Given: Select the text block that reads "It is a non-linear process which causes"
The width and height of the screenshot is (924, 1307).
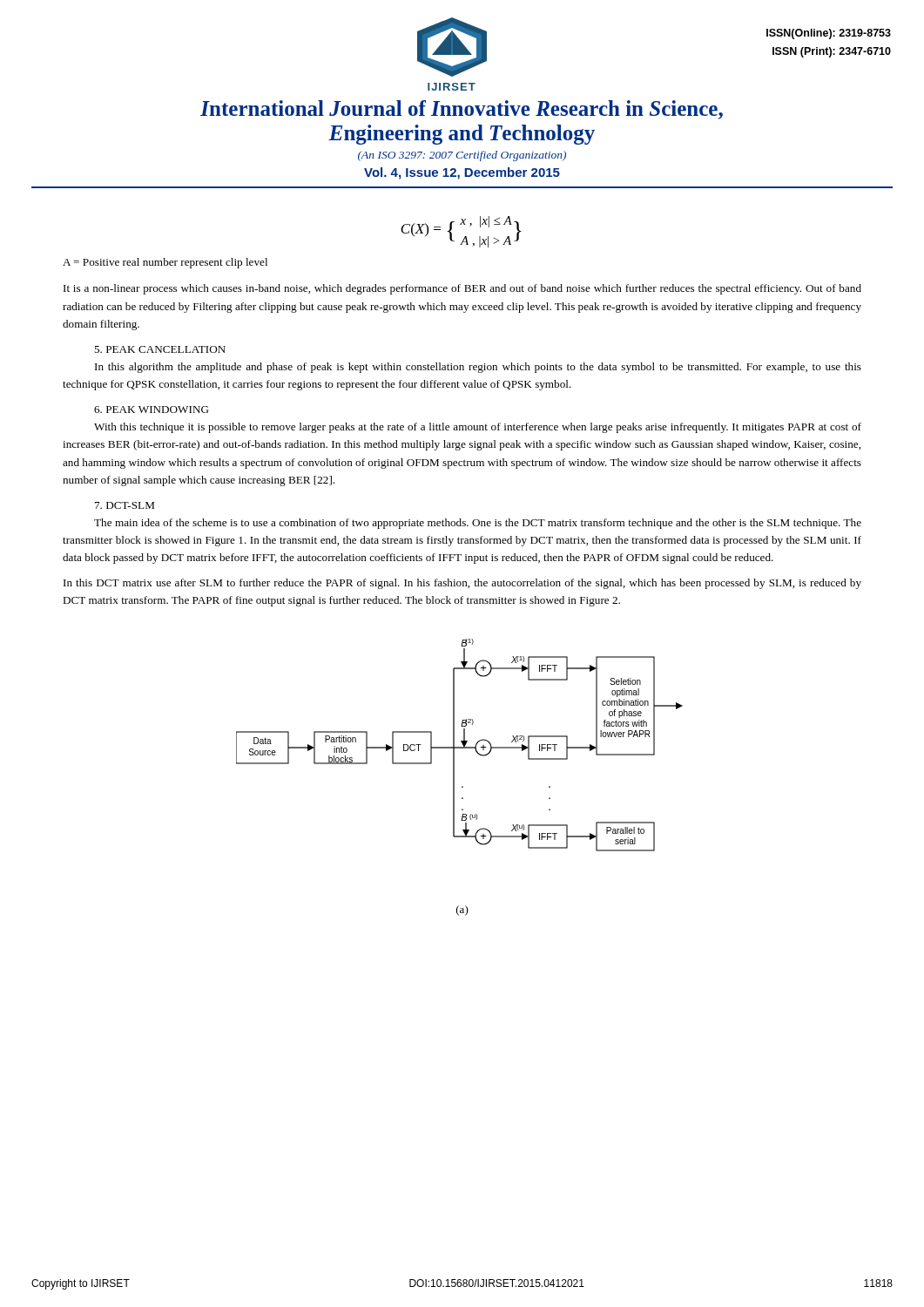Looking at the screenshot, I should (x=462, y=306).
